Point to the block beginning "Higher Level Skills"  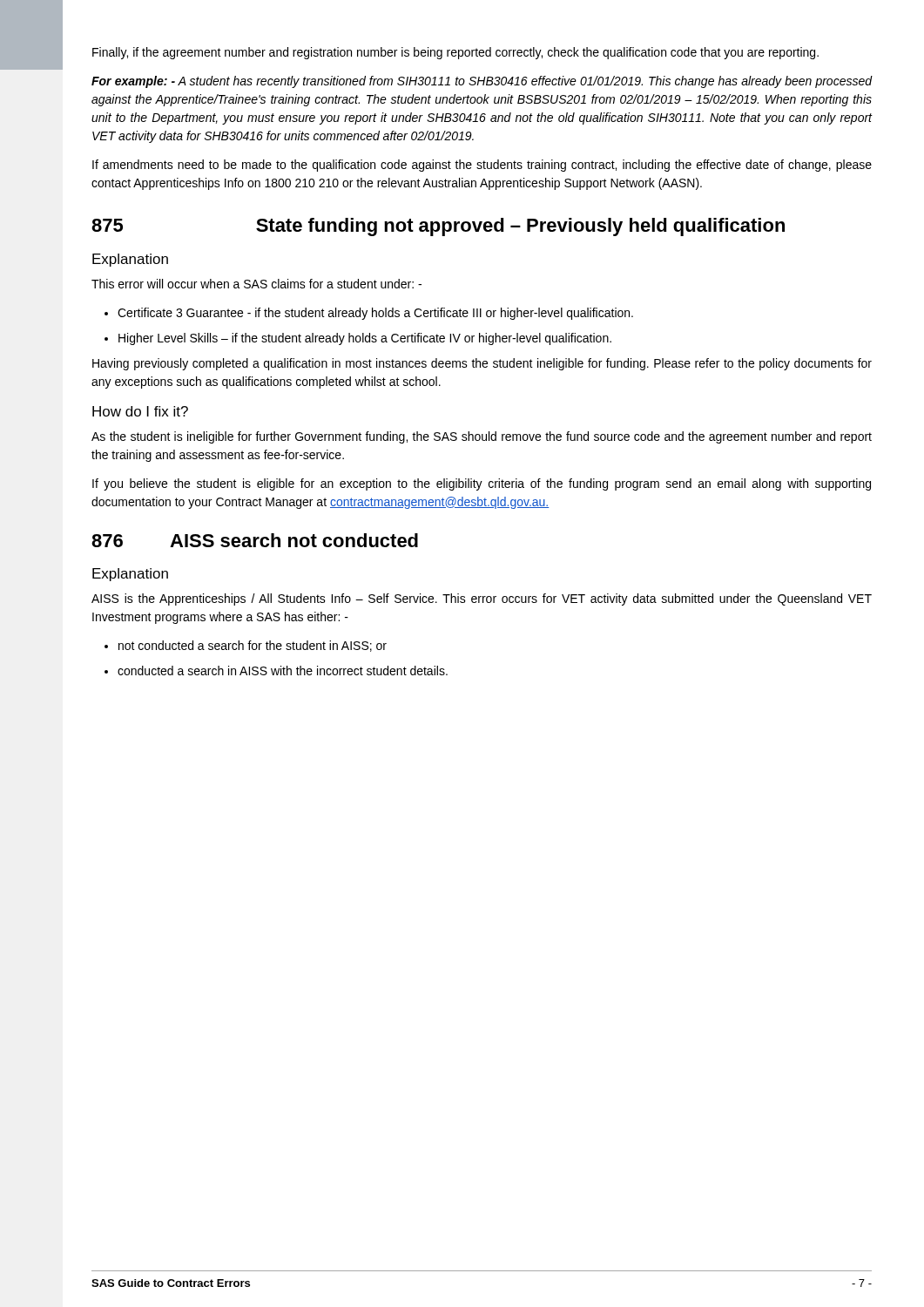(x=365, y=338)
